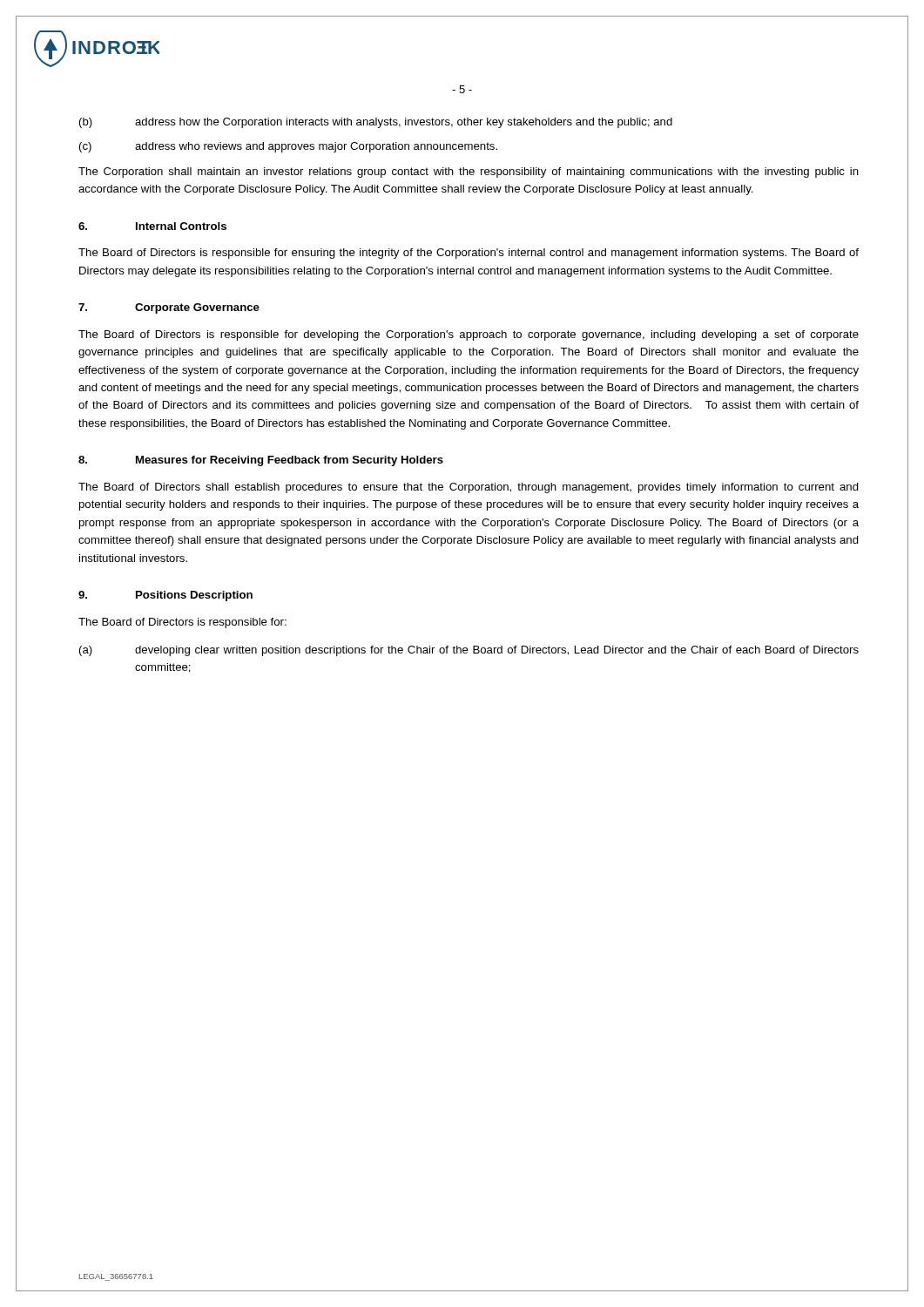
Task: Navigate to the text block starting "9. Positions Description"
Action: point(166,595)
